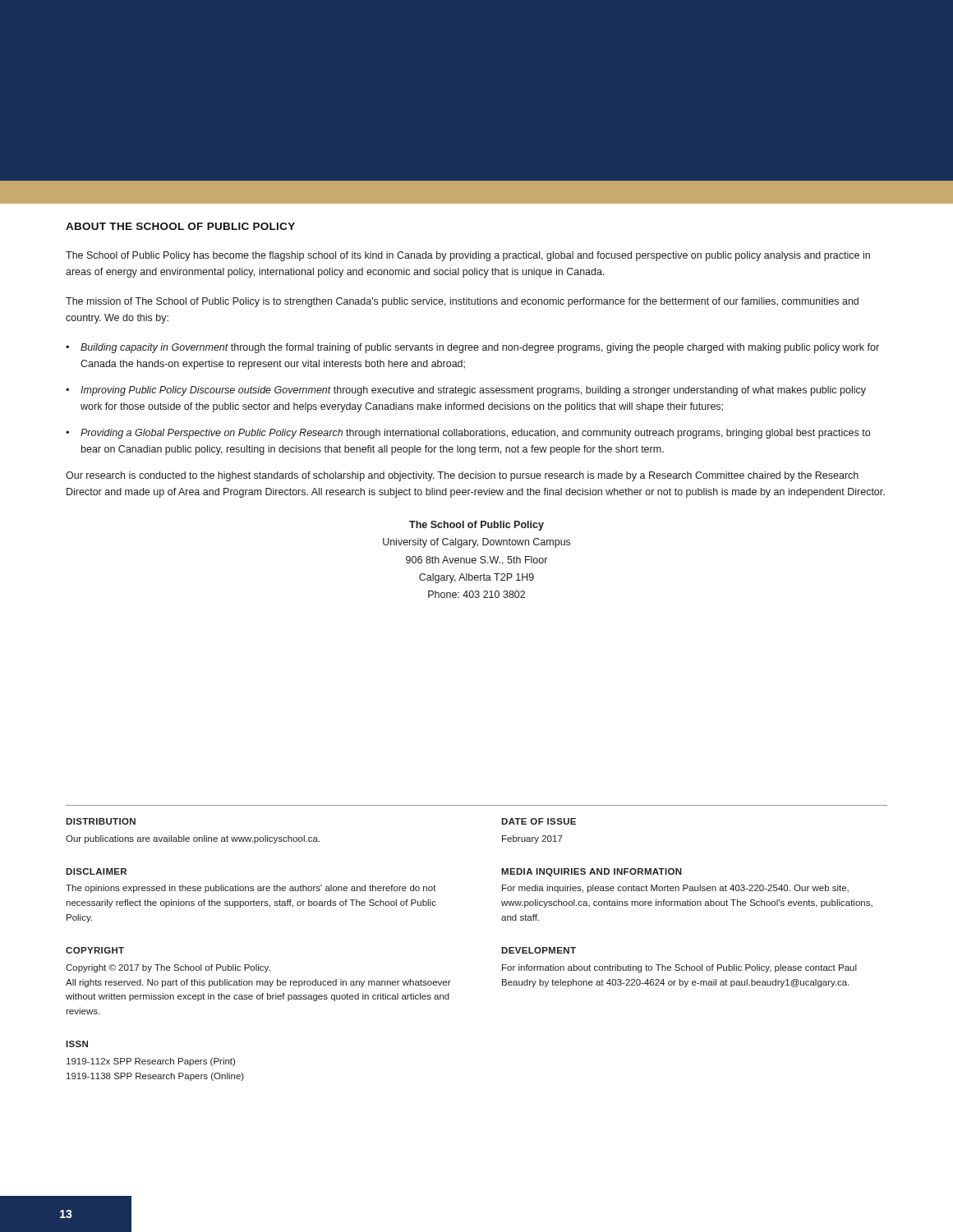Locate the section header containing "ABOUT THE SCHOOL OF PUBLIC POLICY"
953x1232 pixels.
click(x=180, y=226)
